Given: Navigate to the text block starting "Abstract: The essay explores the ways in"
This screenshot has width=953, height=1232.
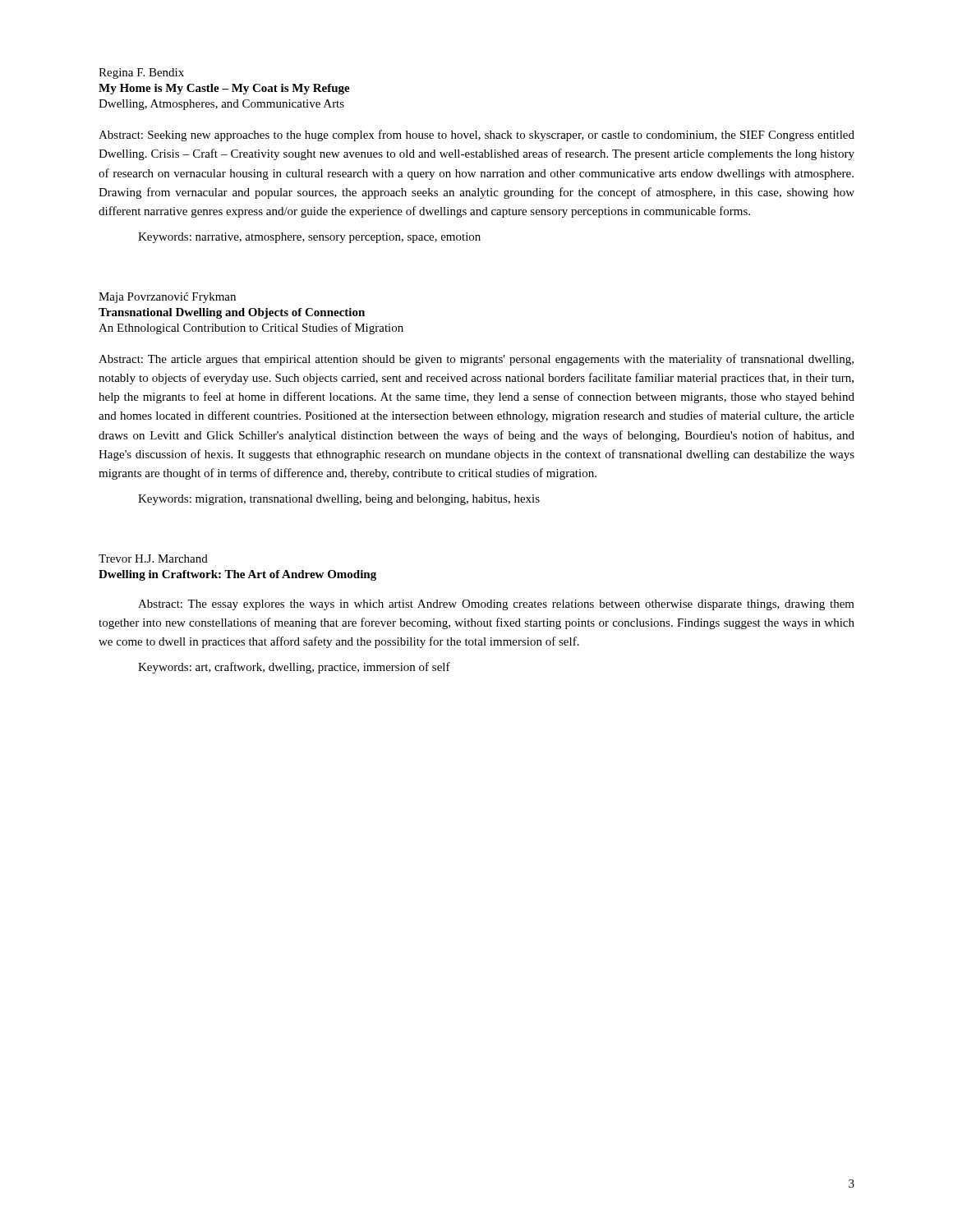Looking at the screenshot, I should click(476, 622).
